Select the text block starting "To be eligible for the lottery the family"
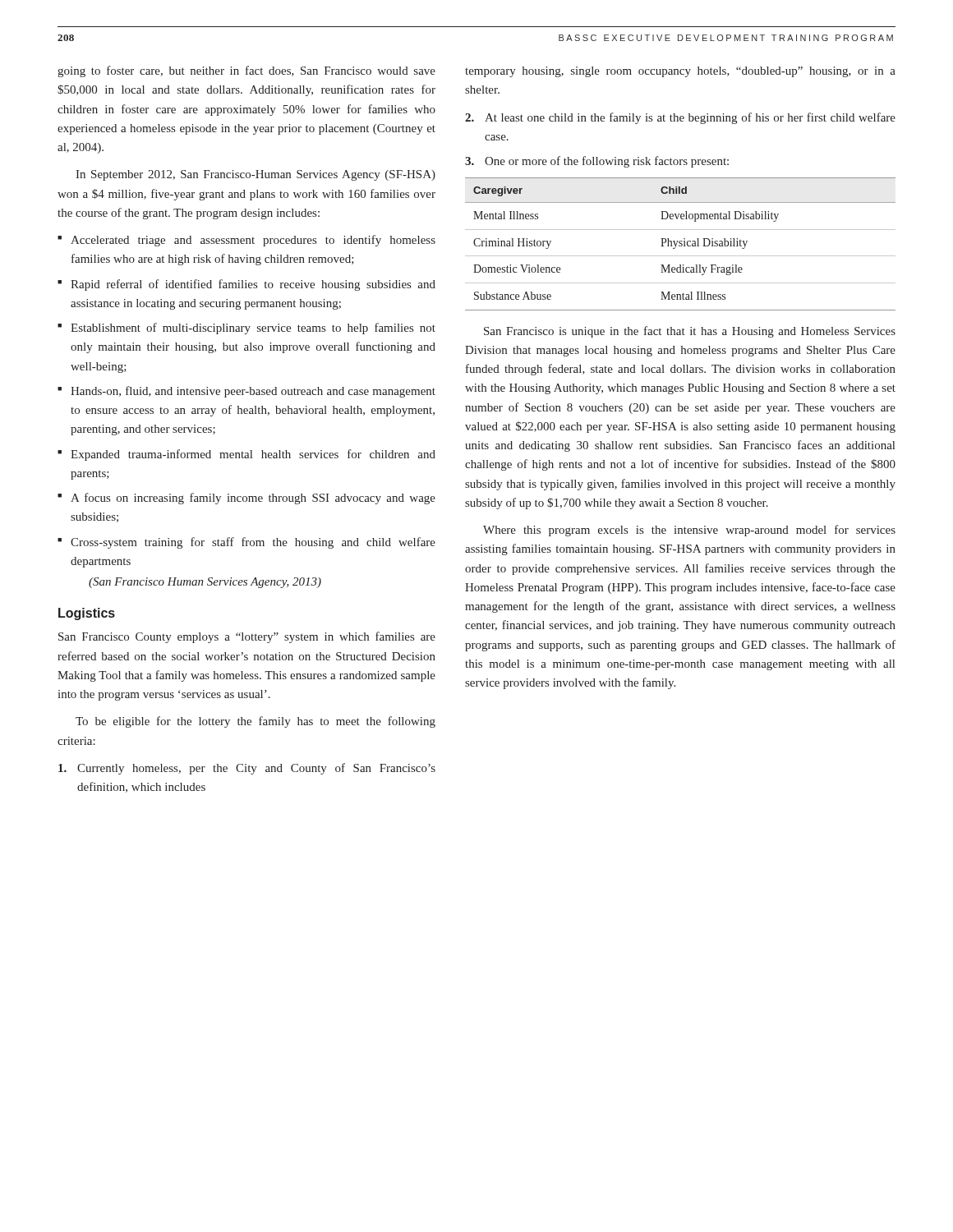The height and width of the screenshot is (1232, 953). (246, 731)
